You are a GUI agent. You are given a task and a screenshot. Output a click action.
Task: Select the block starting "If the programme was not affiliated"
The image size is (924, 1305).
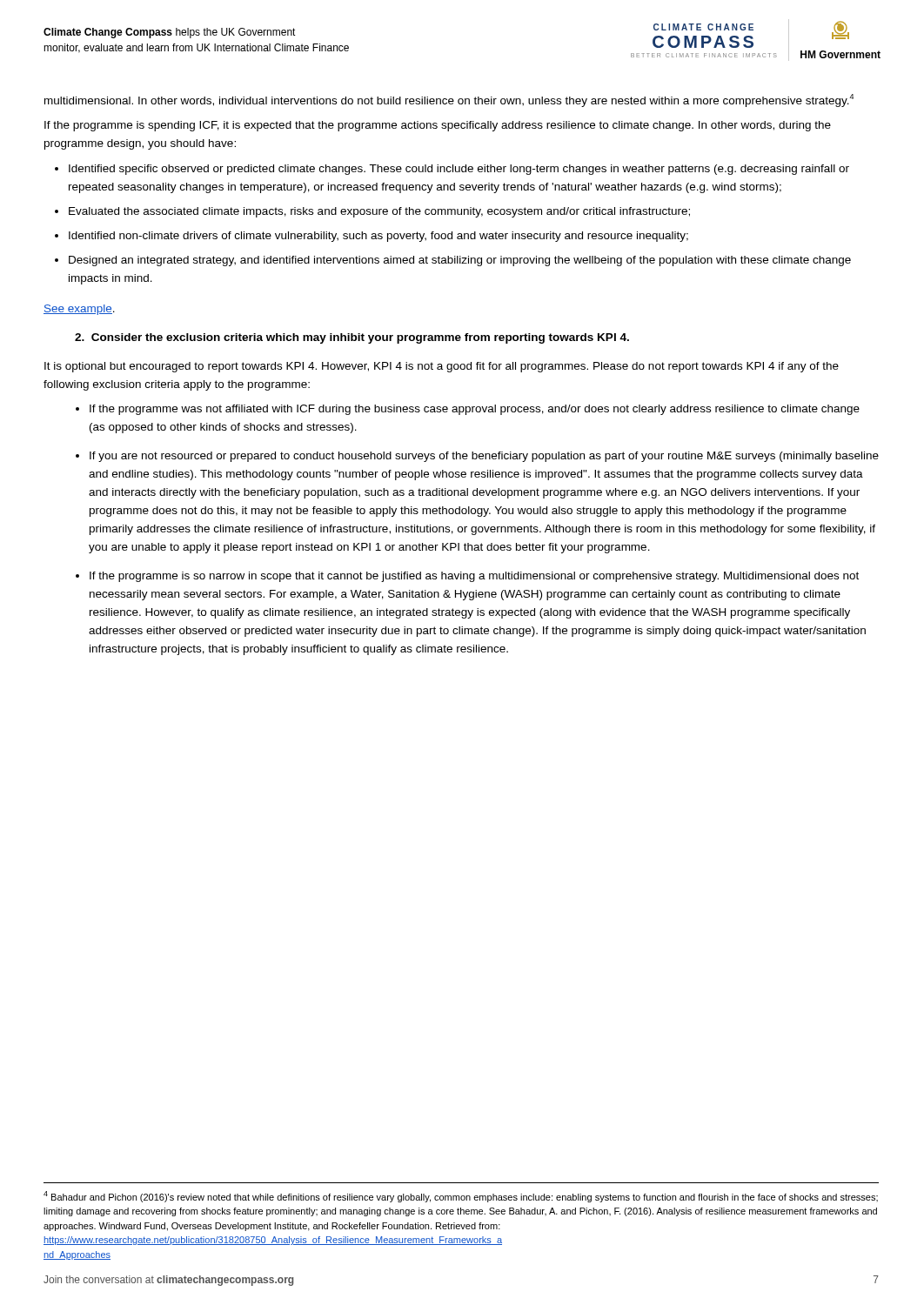tap(474, 418)
